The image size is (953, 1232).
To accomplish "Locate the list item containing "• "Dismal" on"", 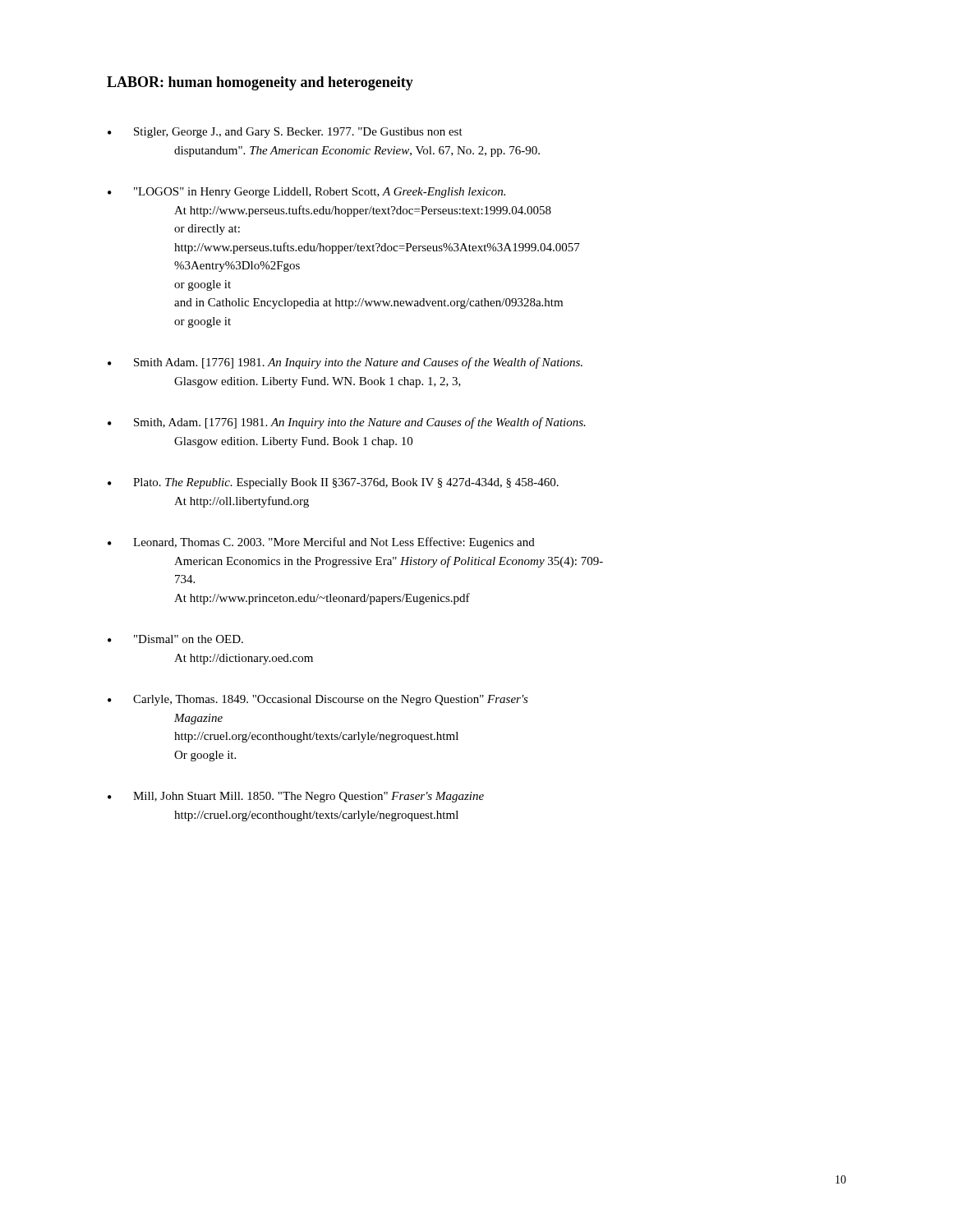I will (210, 648).
